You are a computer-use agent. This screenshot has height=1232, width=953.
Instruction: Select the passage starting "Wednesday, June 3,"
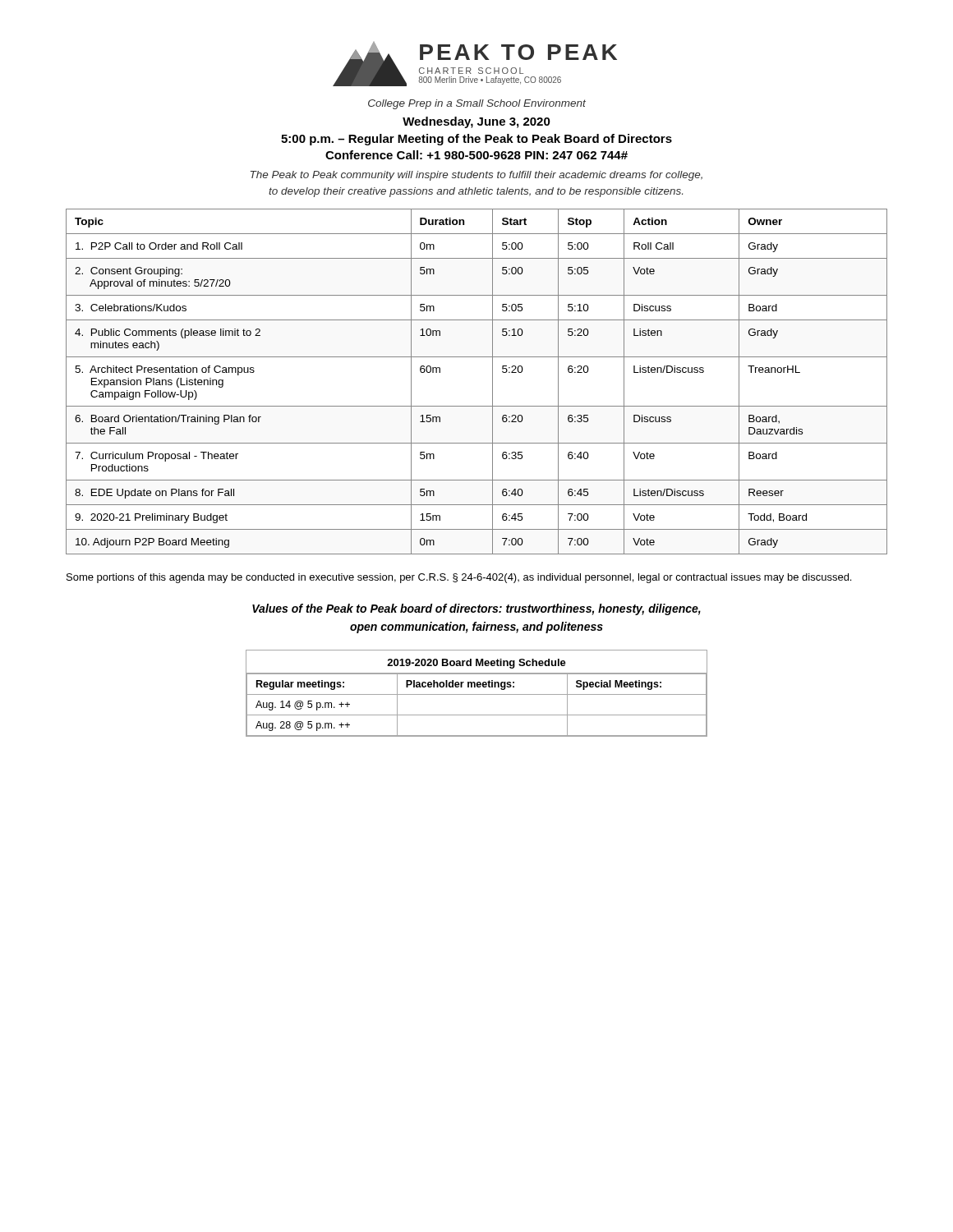(x=476, y=121)
